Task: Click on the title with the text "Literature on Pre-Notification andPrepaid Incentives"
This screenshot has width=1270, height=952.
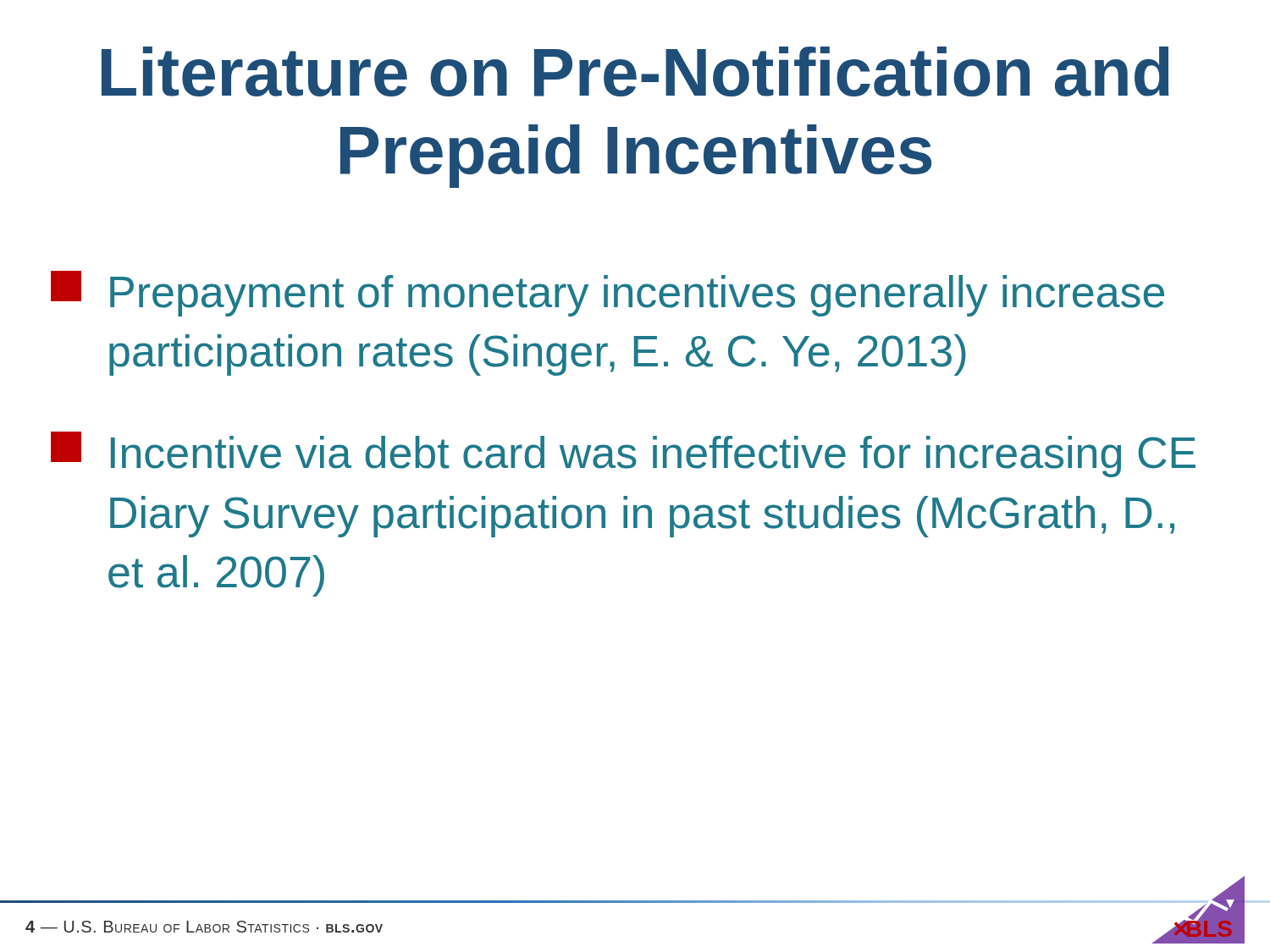Action: [635, 112]
